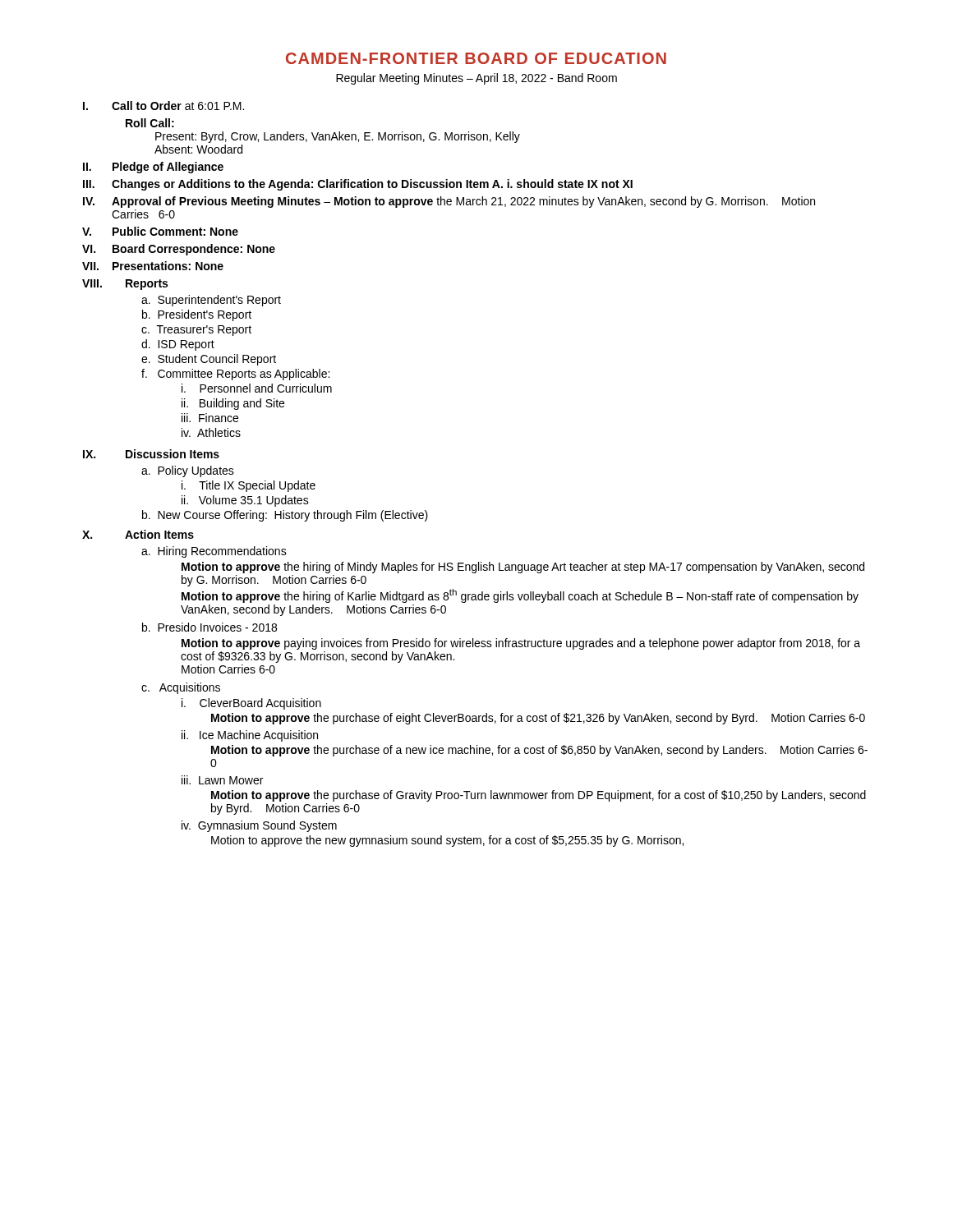The height and width of the screenshot is (1232, 953).
Task: Navigate to the region starting "c. Treasurer's Report"
Action: pos(196,329)
